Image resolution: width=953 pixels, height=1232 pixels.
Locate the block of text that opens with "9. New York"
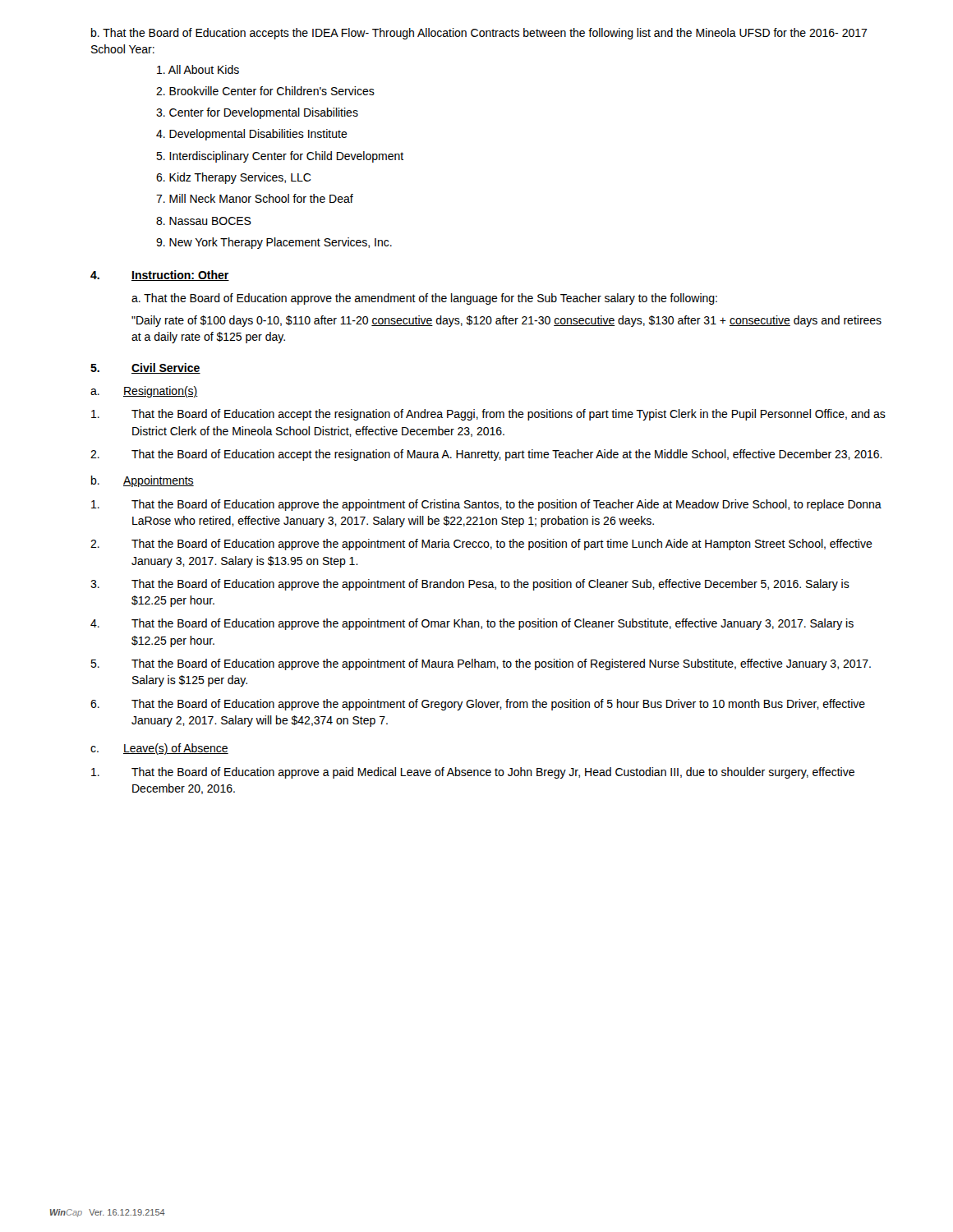click(274, 242)
